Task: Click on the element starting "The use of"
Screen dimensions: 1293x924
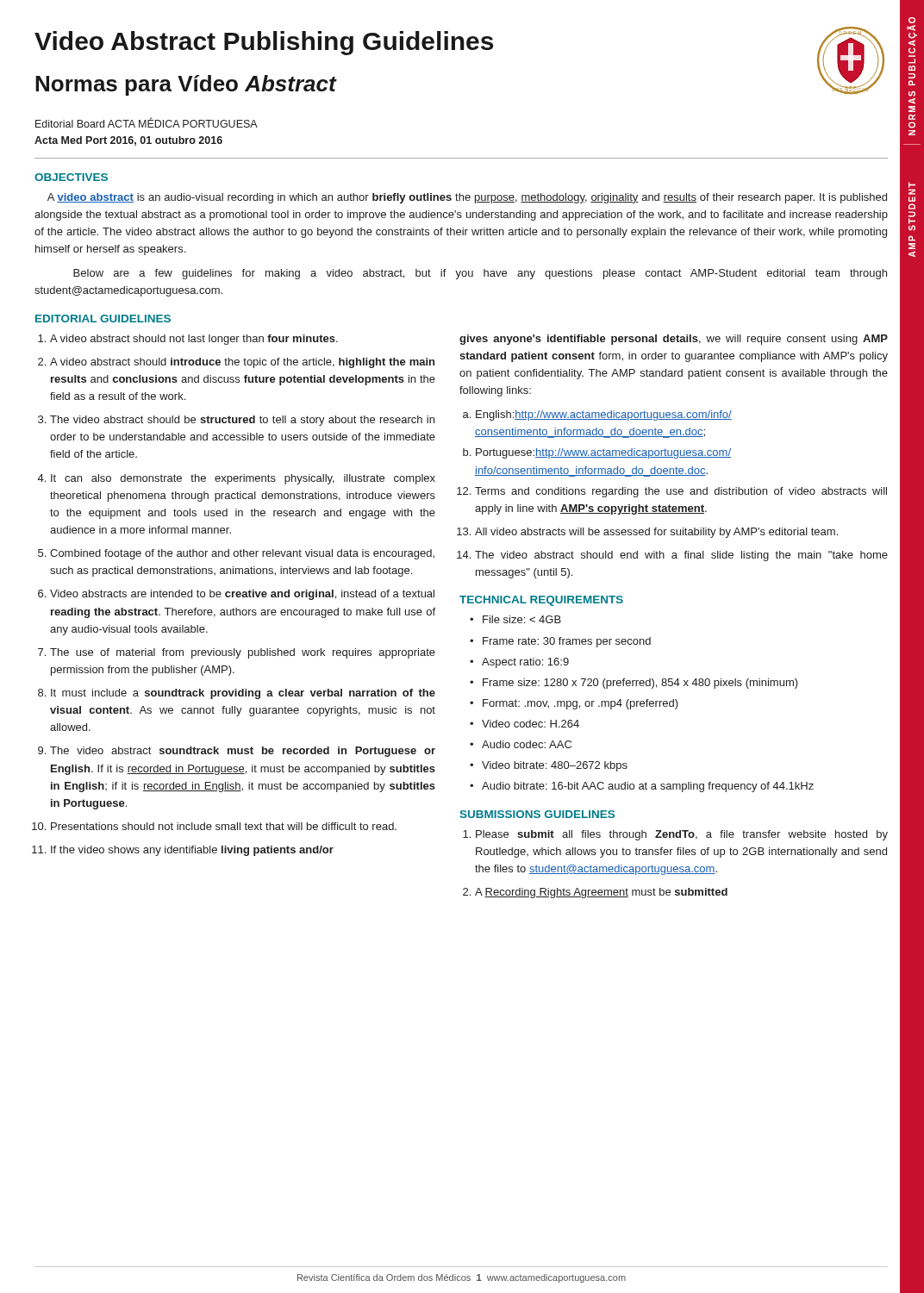Action: click(x=243, y=661)
